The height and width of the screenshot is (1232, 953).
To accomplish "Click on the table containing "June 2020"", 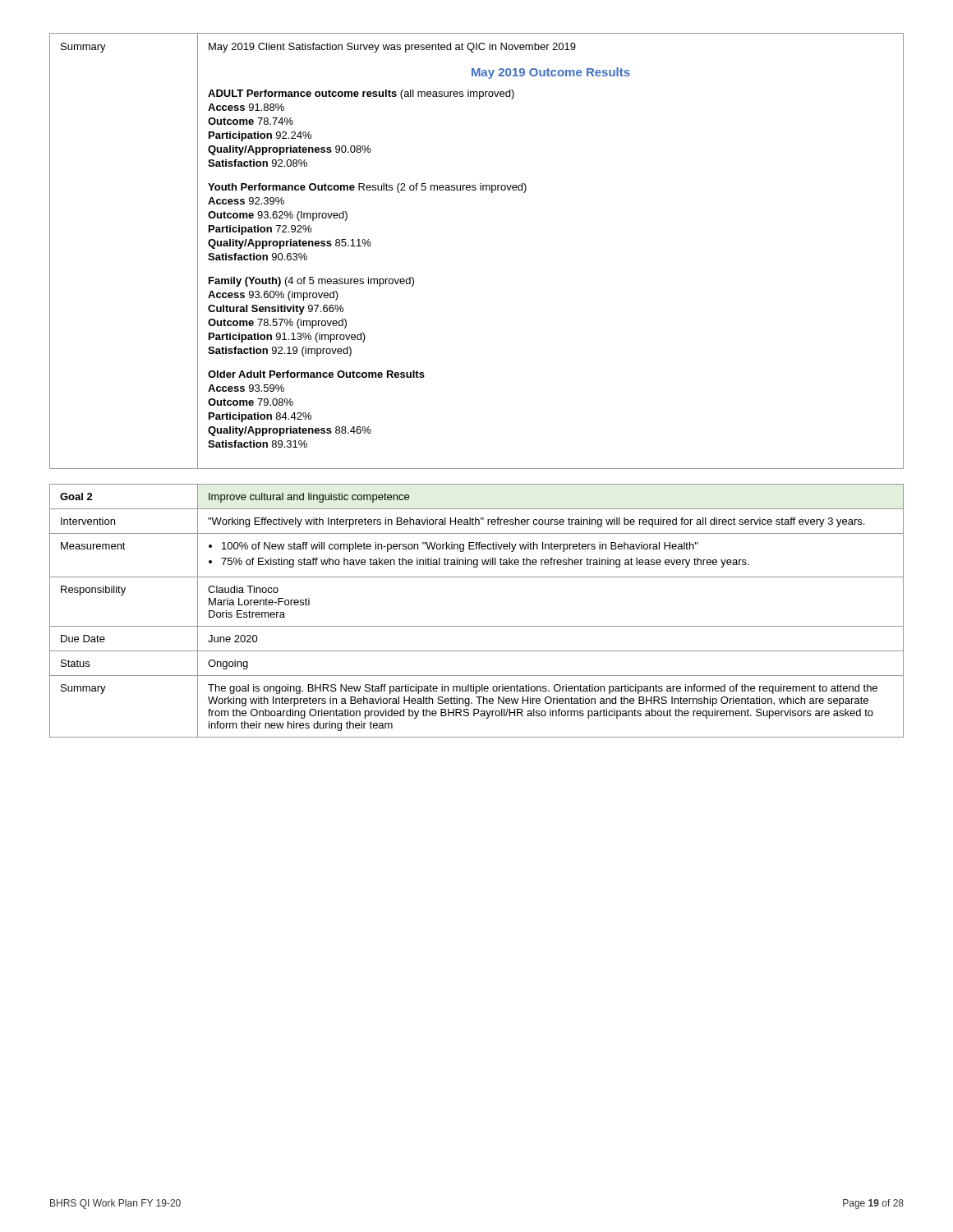I will [x=476, y=611].
